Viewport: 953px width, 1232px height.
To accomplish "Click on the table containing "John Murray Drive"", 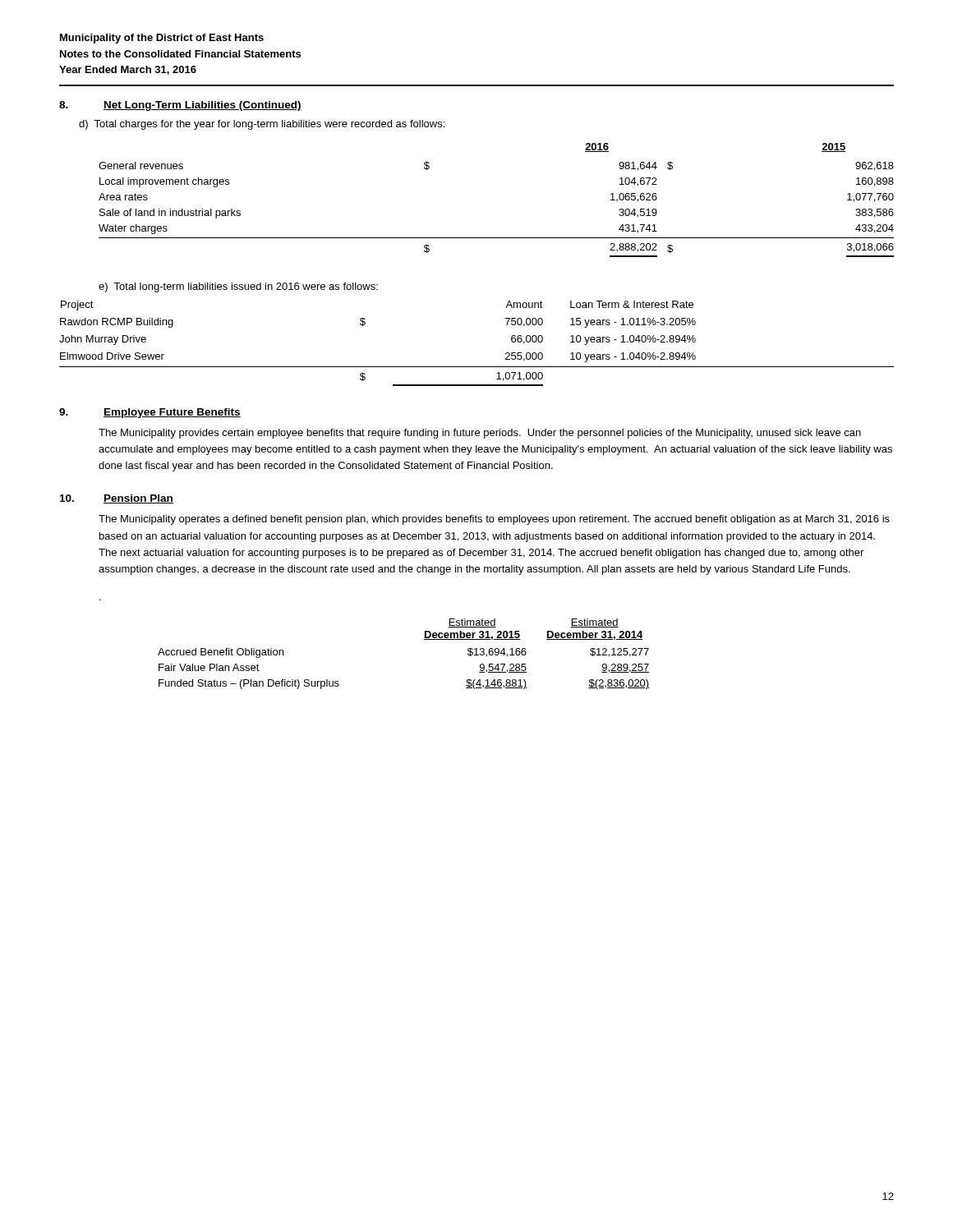I will pos(476,342).
